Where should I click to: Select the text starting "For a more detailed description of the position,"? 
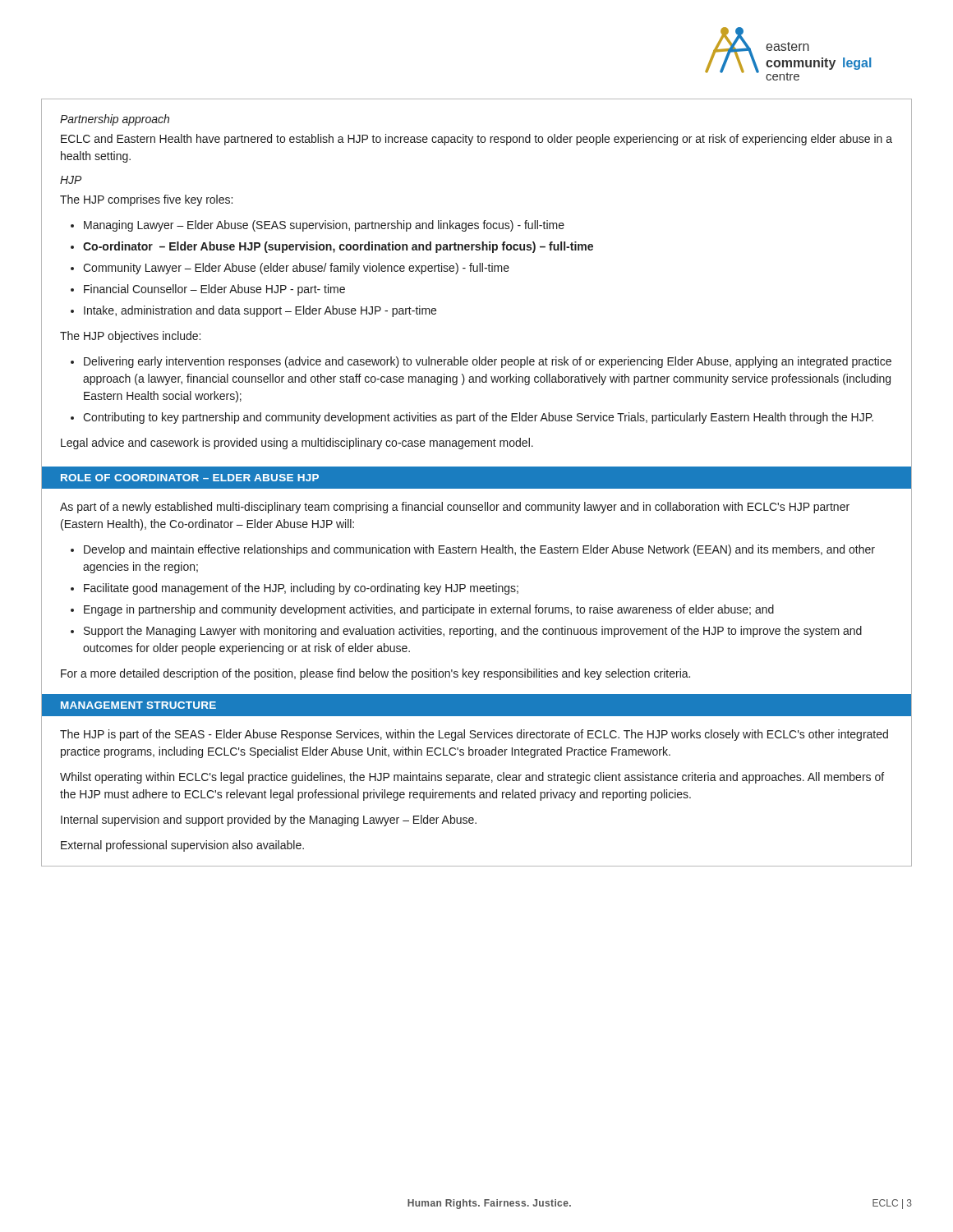coord(476,674)
